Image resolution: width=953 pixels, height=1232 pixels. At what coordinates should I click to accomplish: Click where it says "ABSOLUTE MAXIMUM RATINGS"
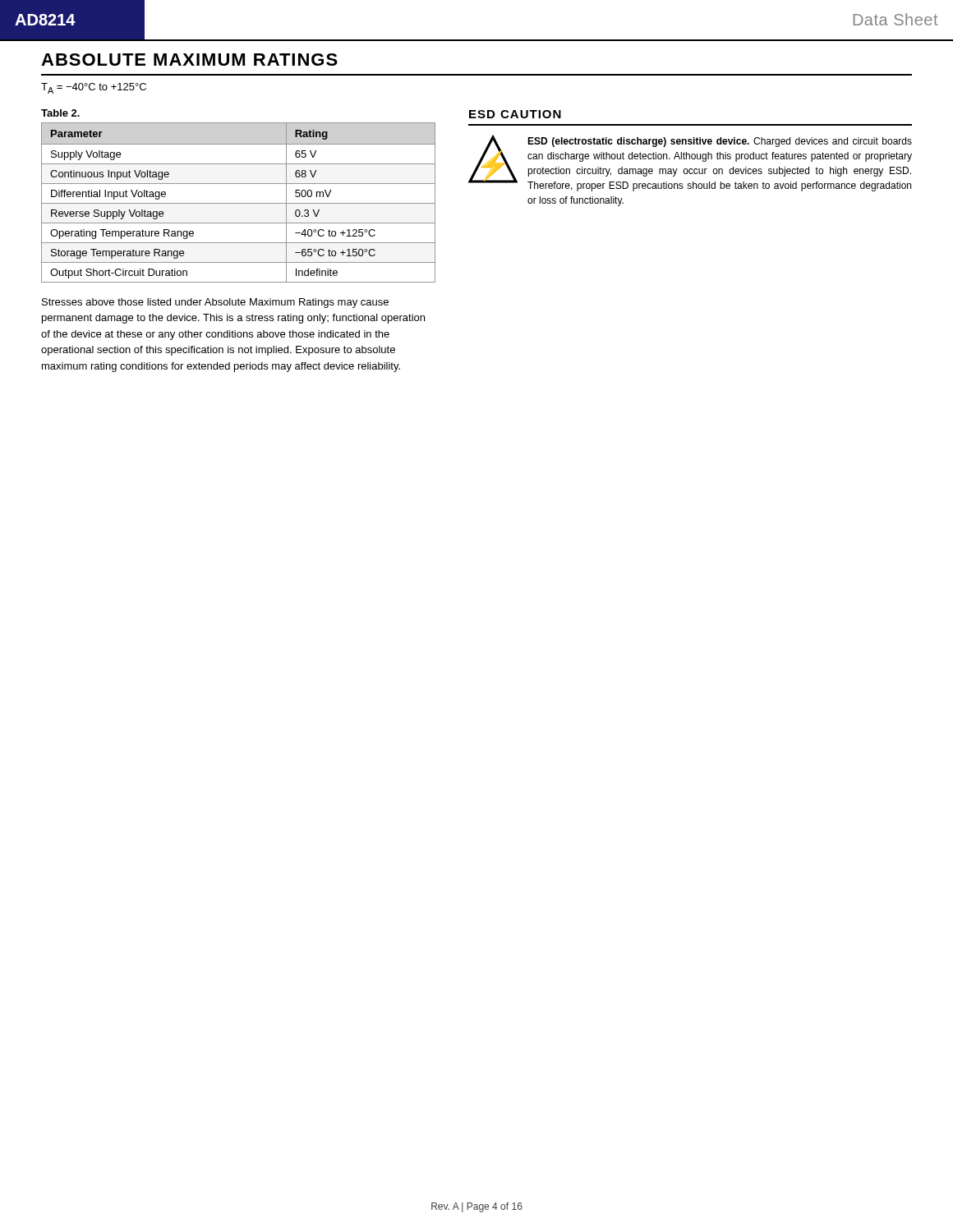coord(190,60)
